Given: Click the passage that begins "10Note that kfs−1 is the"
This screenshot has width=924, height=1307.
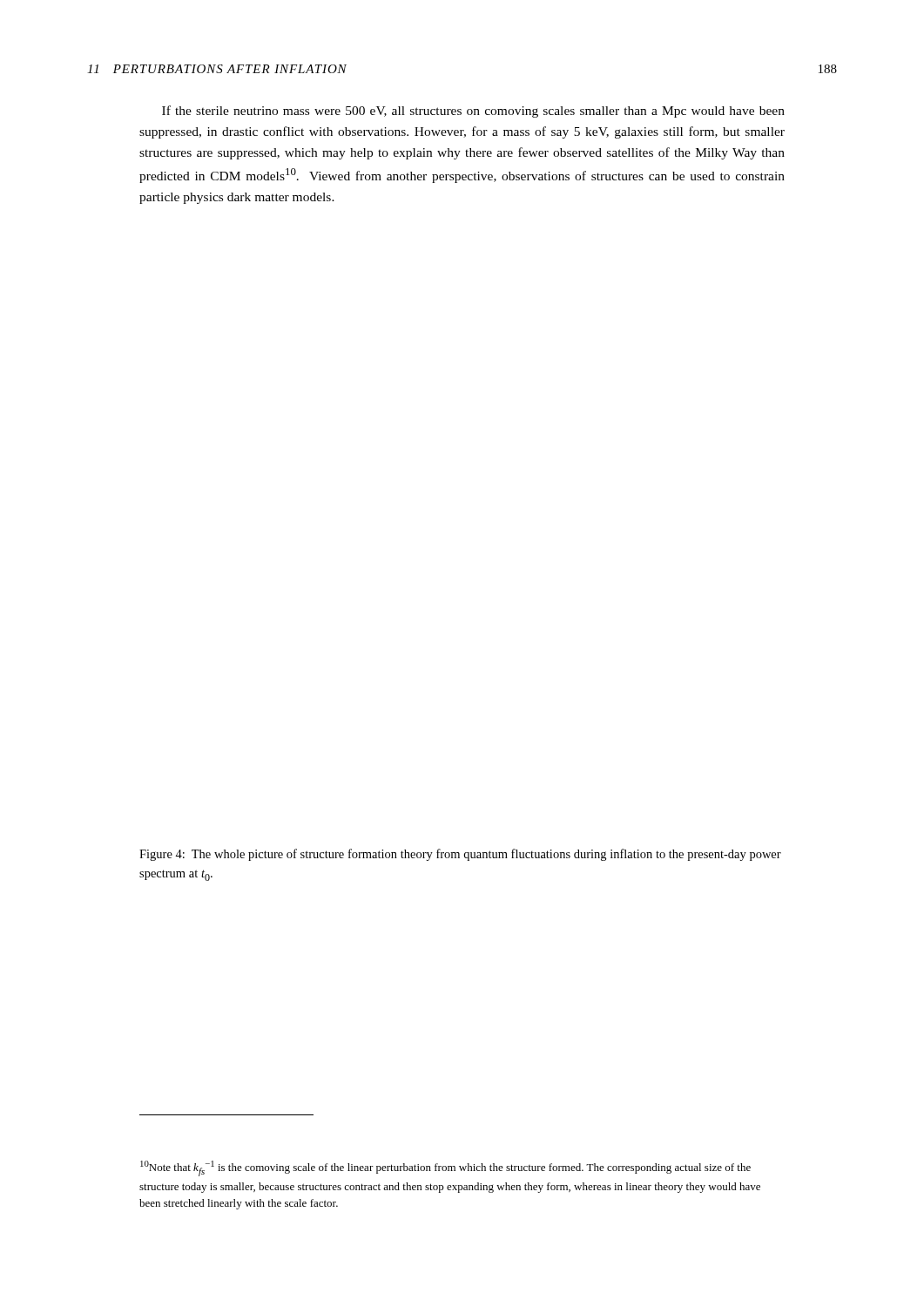Looking at the screenshot, I should pyautogui.click(x=450, y=1183).
